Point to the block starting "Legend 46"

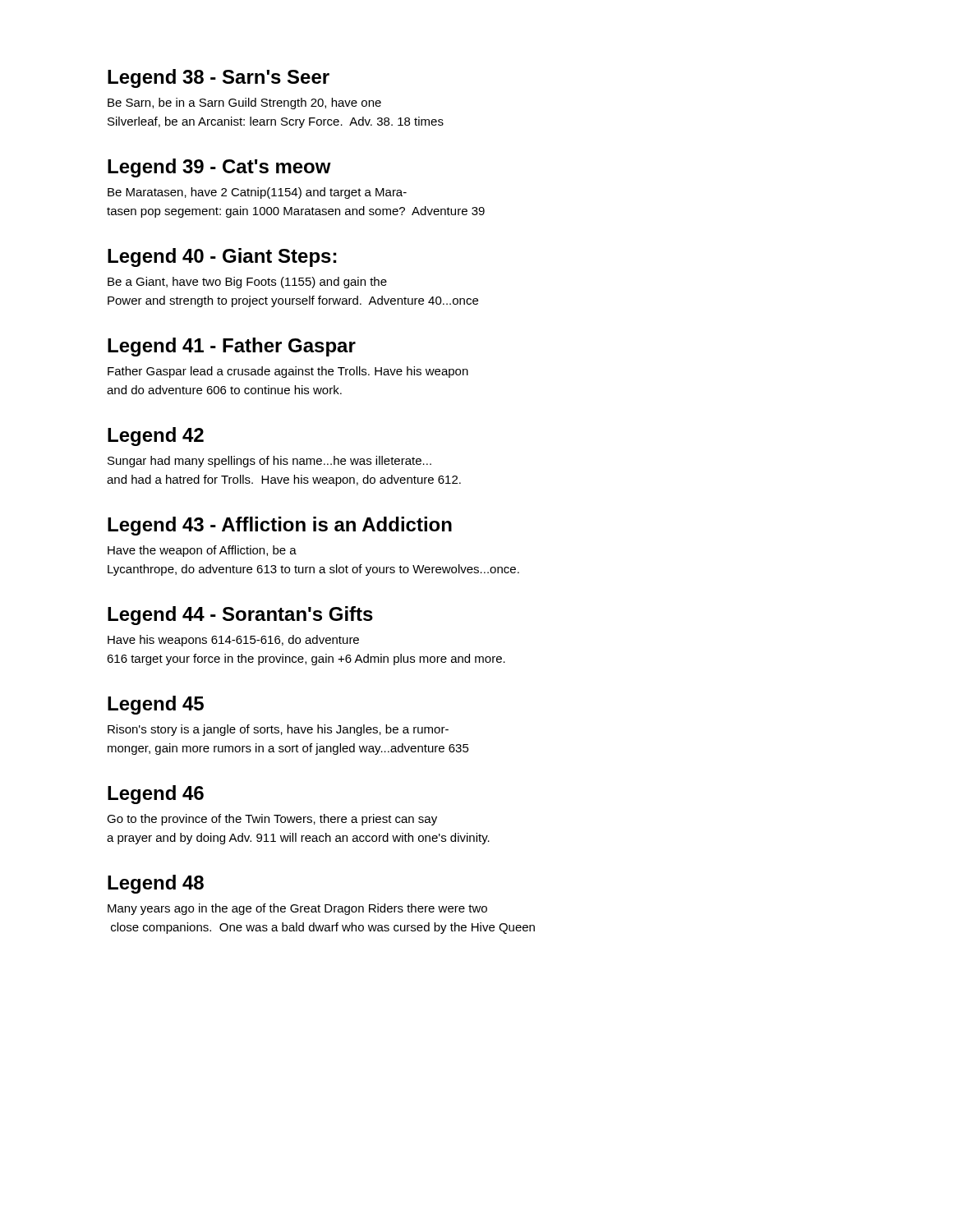[156, 793]
